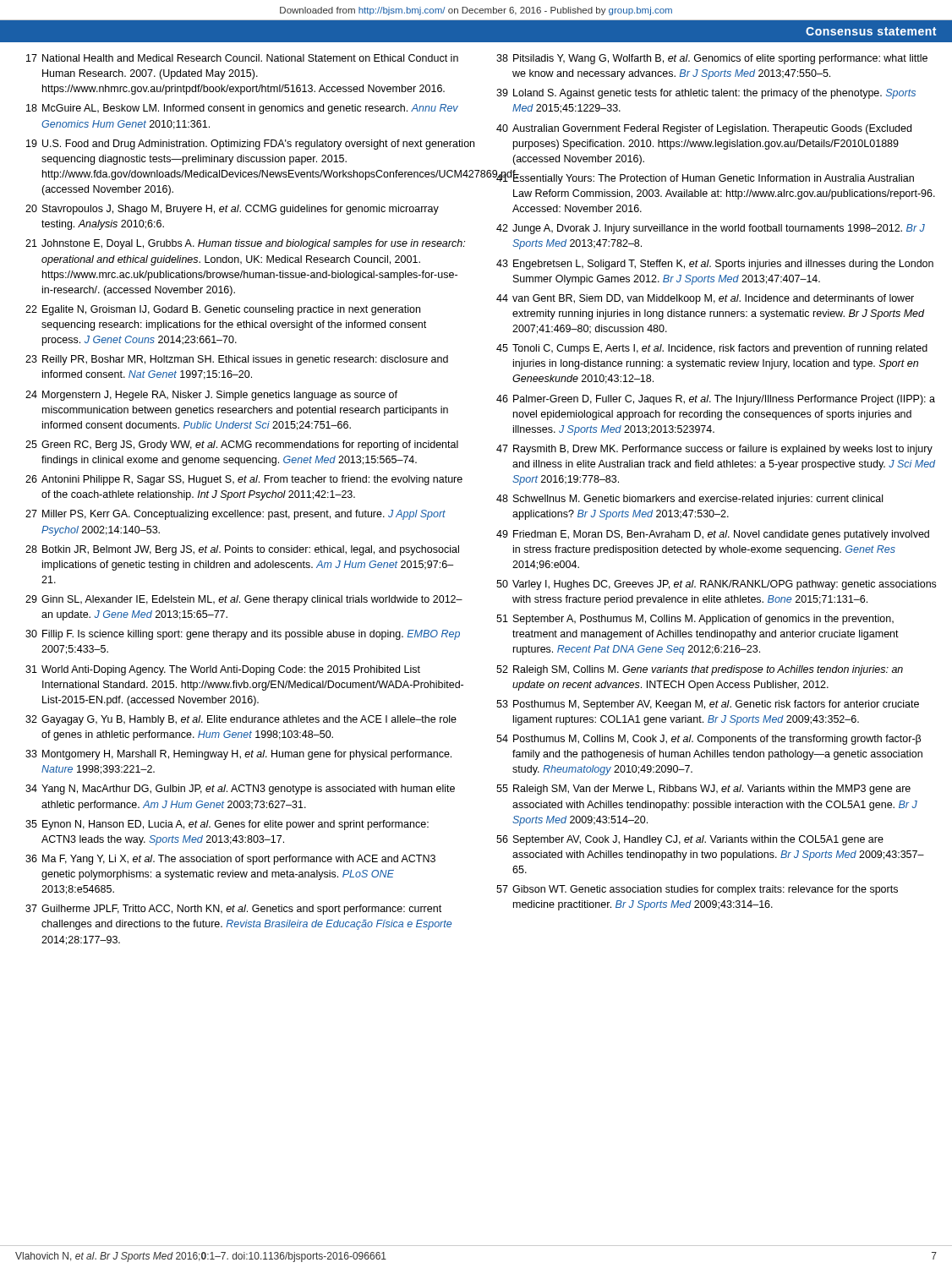Navigate to the text block starting "40 Australian Government Federal Register of Legislation."
The image size is (952, 1268).
coord(711,143)
